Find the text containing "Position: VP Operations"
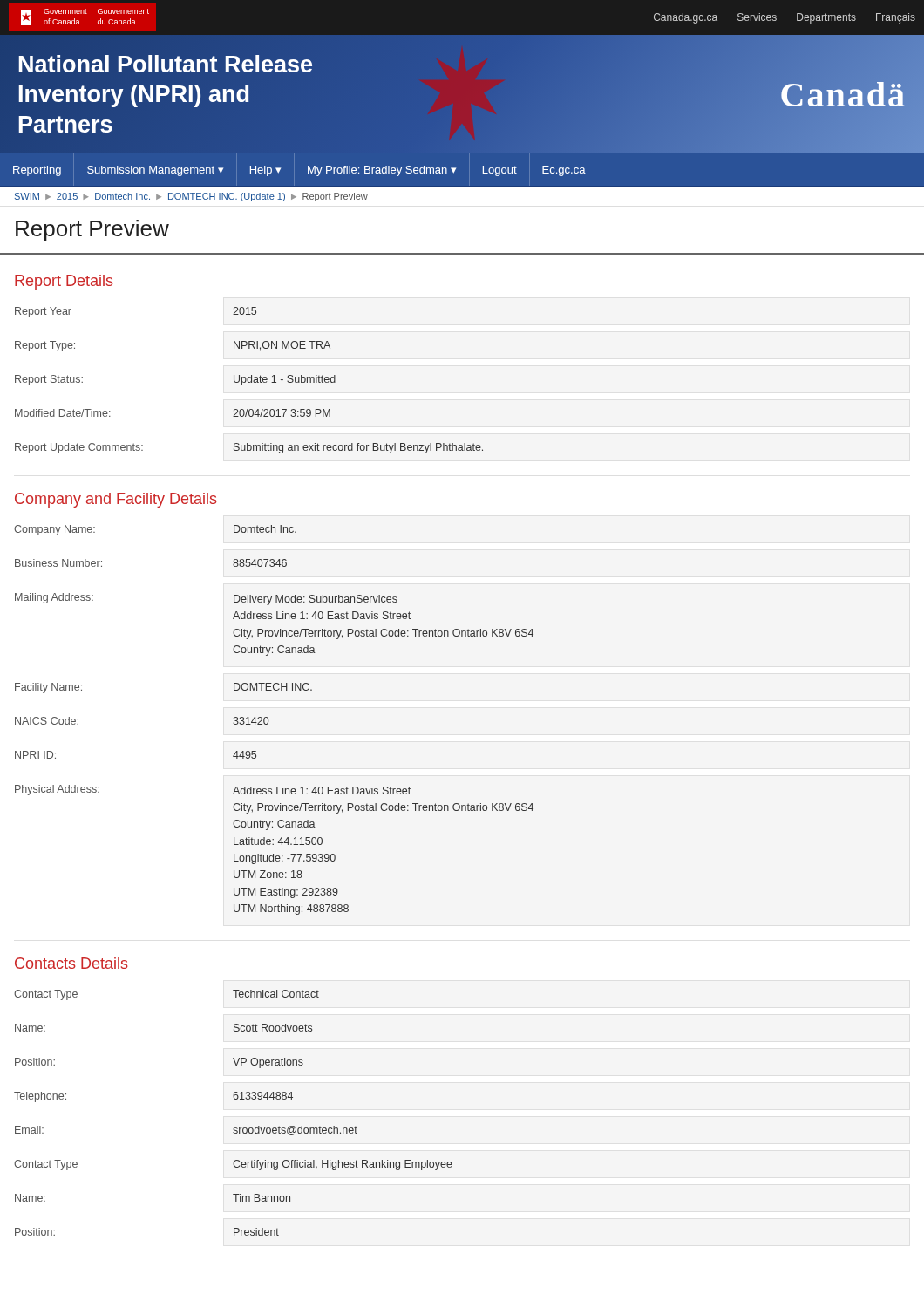The image size is (924, 1308). (x=36, y=1063)
